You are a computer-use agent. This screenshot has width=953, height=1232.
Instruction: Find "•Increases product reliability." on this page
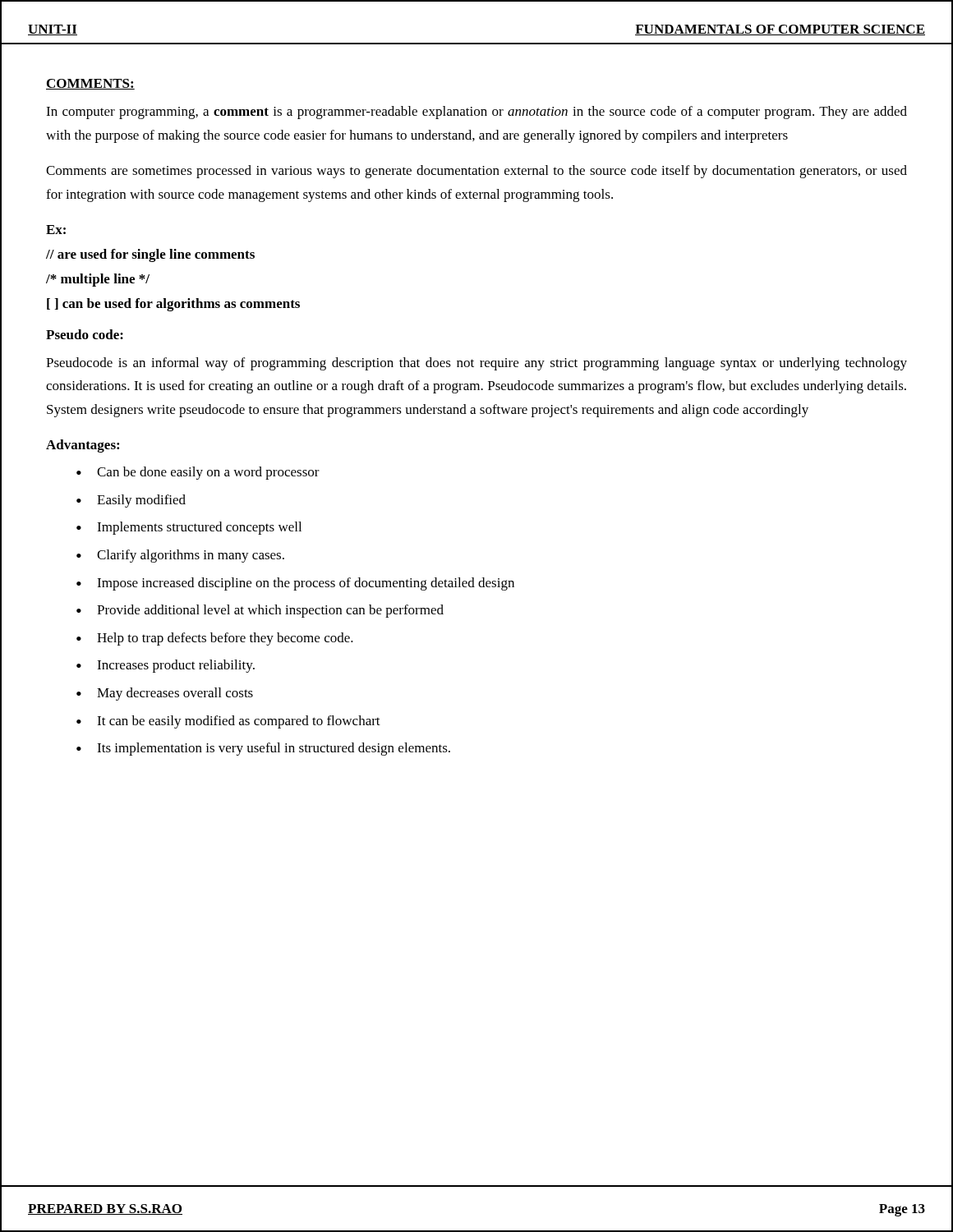click(x=165, y=667)
